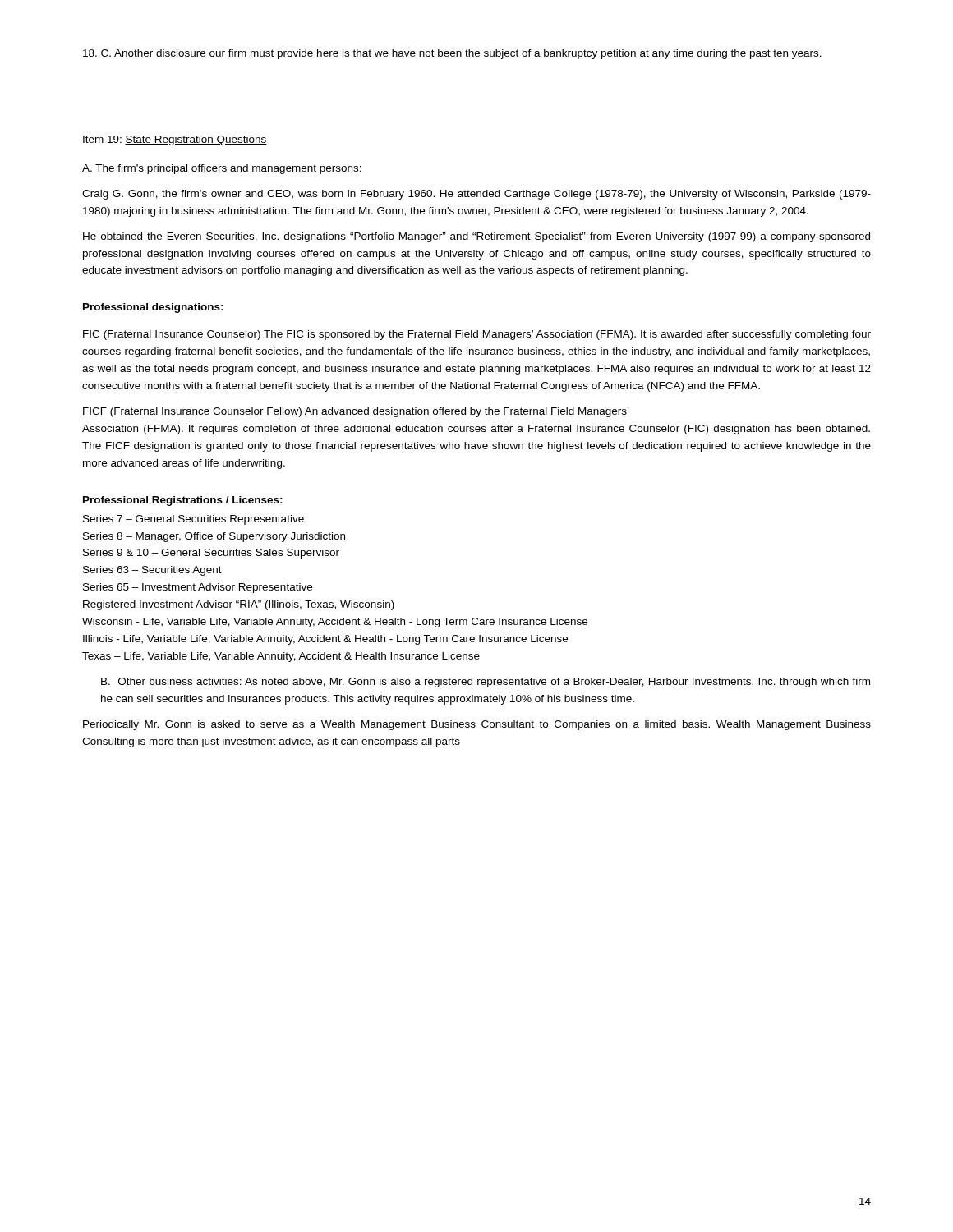Locate the block of text that opens with "Series 8 – Manager, Office of"

214,536
